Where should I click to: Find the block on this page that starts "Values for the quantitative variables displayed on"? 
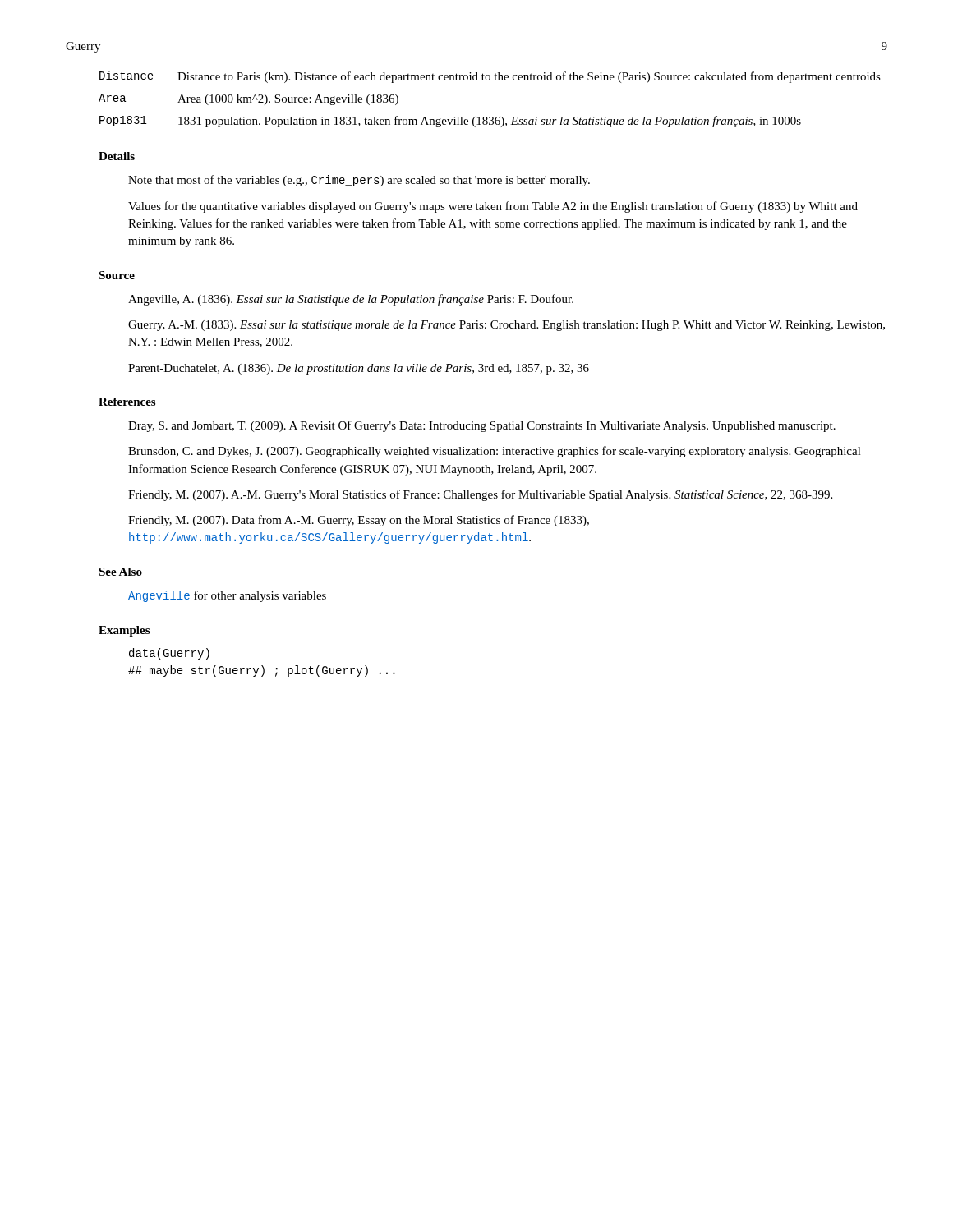pyautogui.click(x=493, y=224)
